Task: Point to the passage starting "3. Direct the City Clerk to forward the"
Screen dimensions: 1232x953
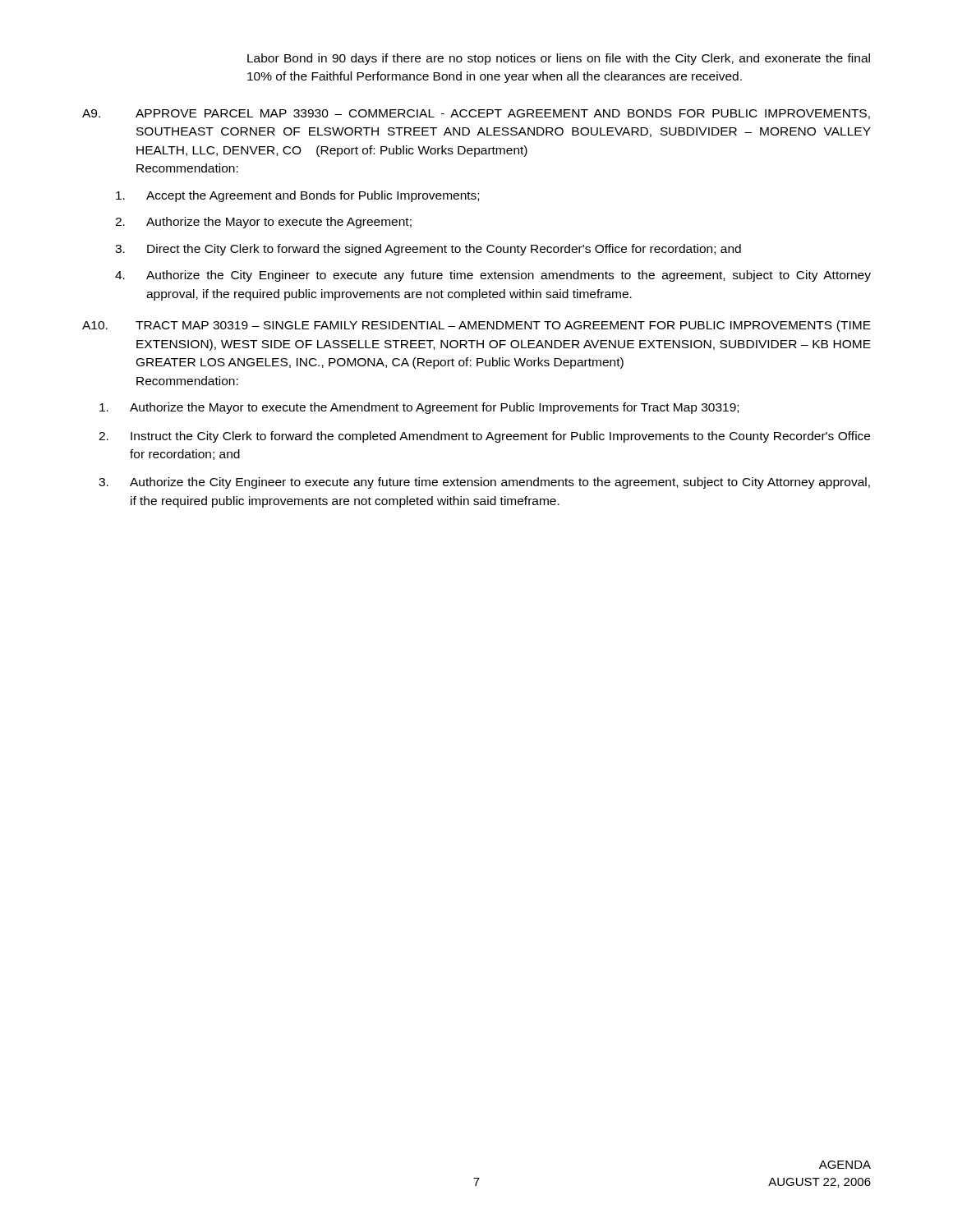Action: 493,249
